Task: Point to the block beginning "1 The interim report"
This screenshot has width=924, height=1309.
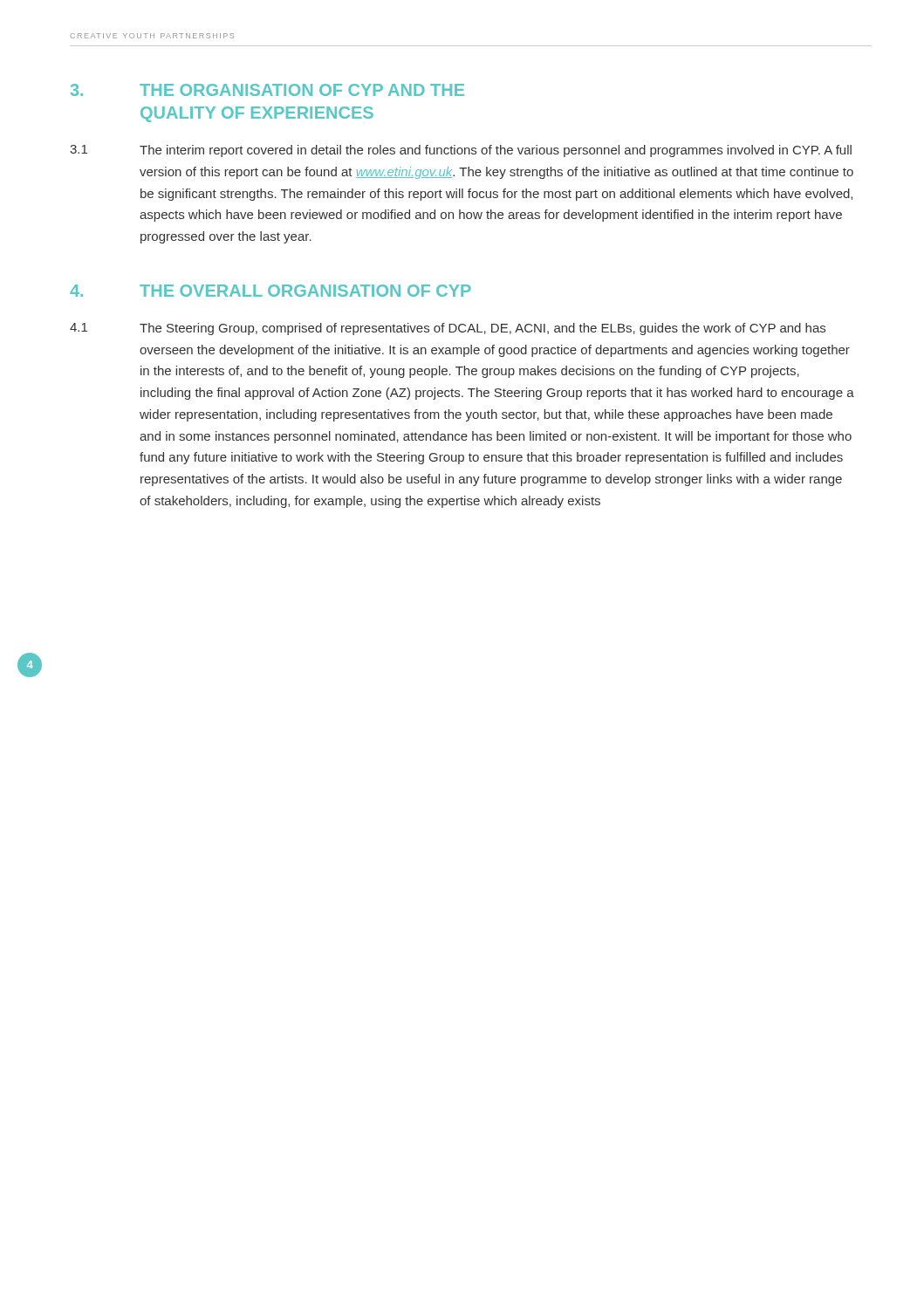Action: (462, 194)
